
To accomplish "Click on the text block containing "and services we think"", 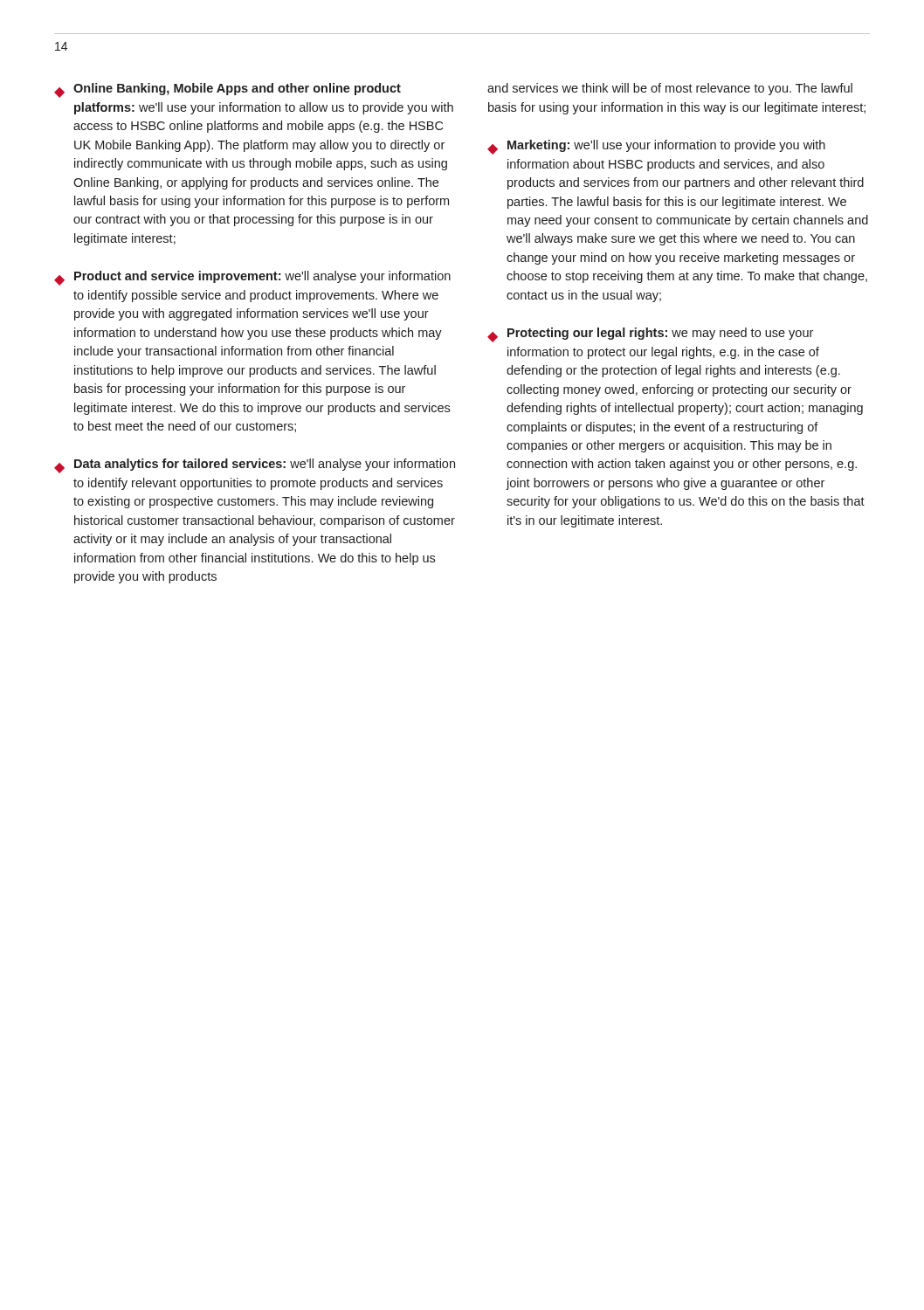I will coord(677,98).
